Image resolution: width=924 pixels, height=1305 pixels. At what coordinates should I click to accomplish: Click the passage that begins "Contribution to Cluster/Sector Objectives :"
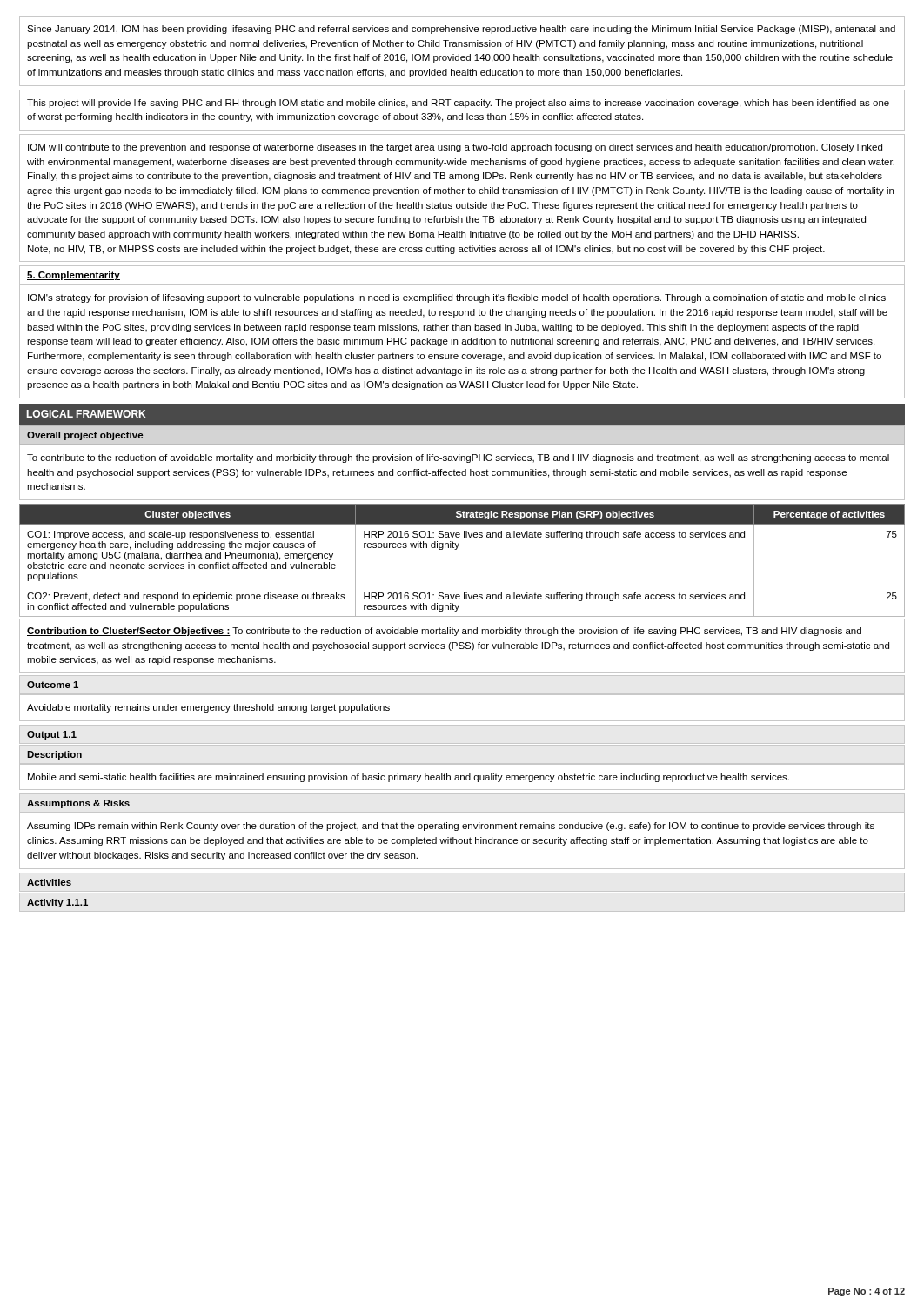click(458, 645)
